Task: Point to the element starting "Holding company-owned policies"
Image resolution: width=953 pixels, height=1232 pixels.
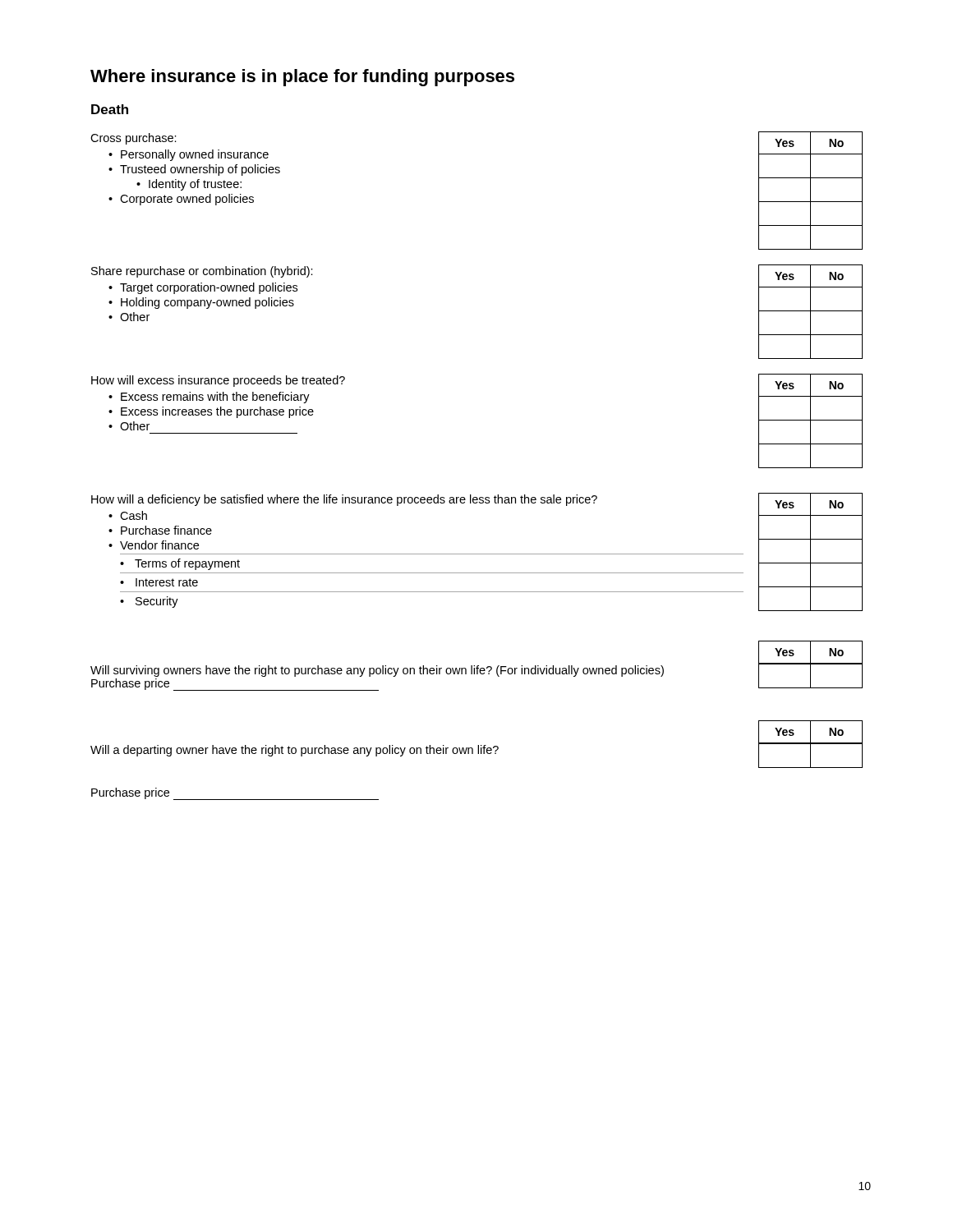Action: tap(207, 302)
